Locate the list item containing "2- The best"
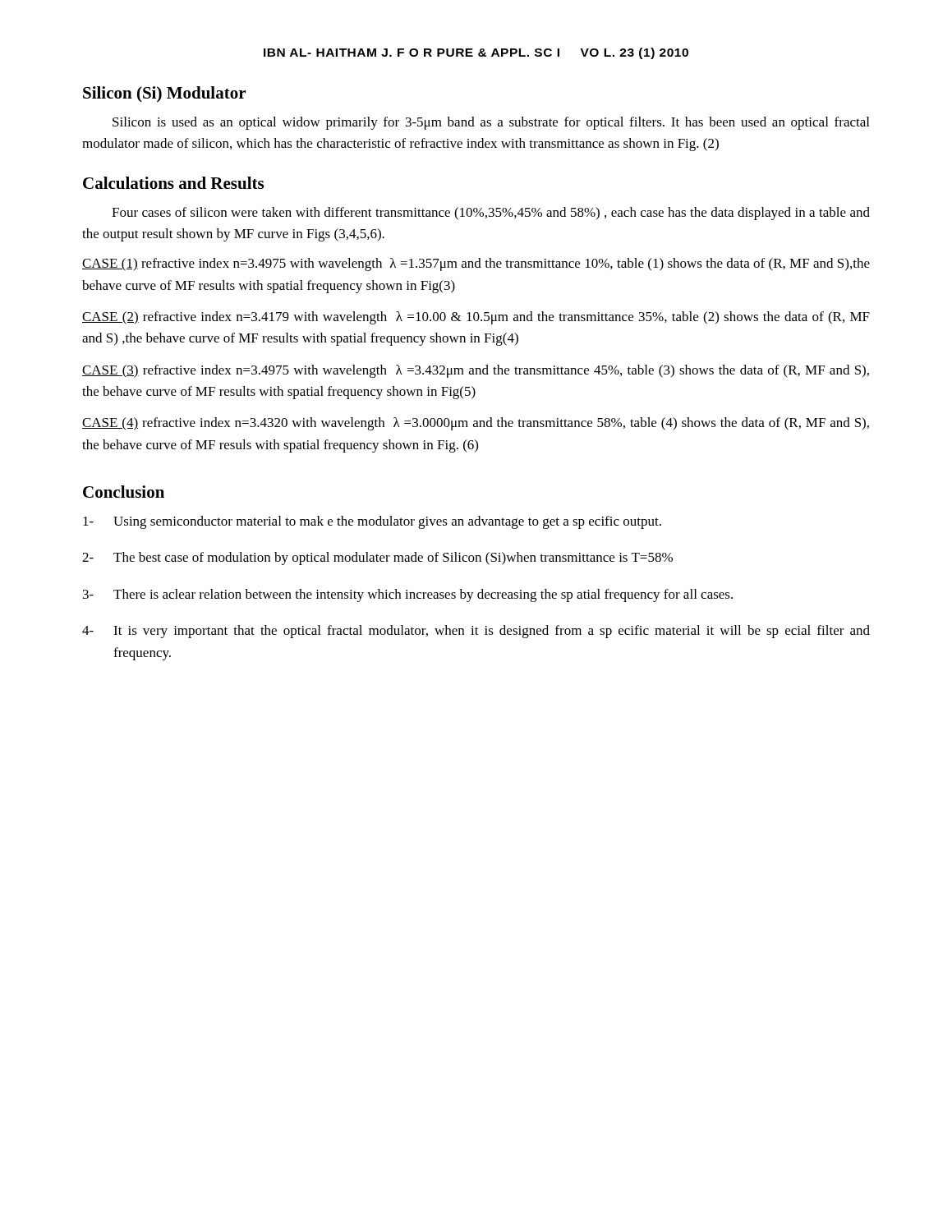The height and width of the screenshot is (1232, 952). [476, 558]
